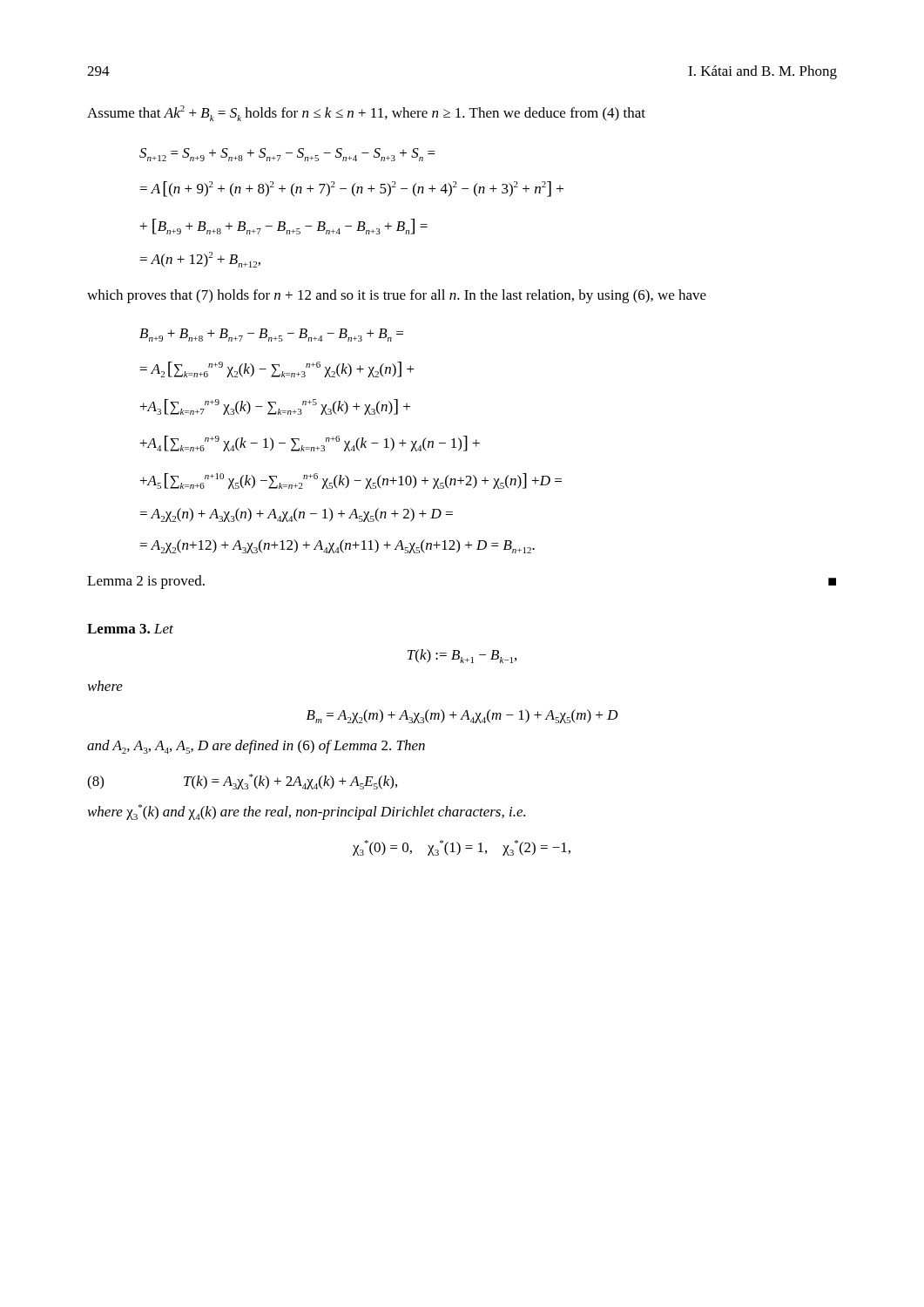Navigate to the text block starting "Lemma 2 is proved. ■"
Viewport: 924px width, 1307px height.
[140, 582]
